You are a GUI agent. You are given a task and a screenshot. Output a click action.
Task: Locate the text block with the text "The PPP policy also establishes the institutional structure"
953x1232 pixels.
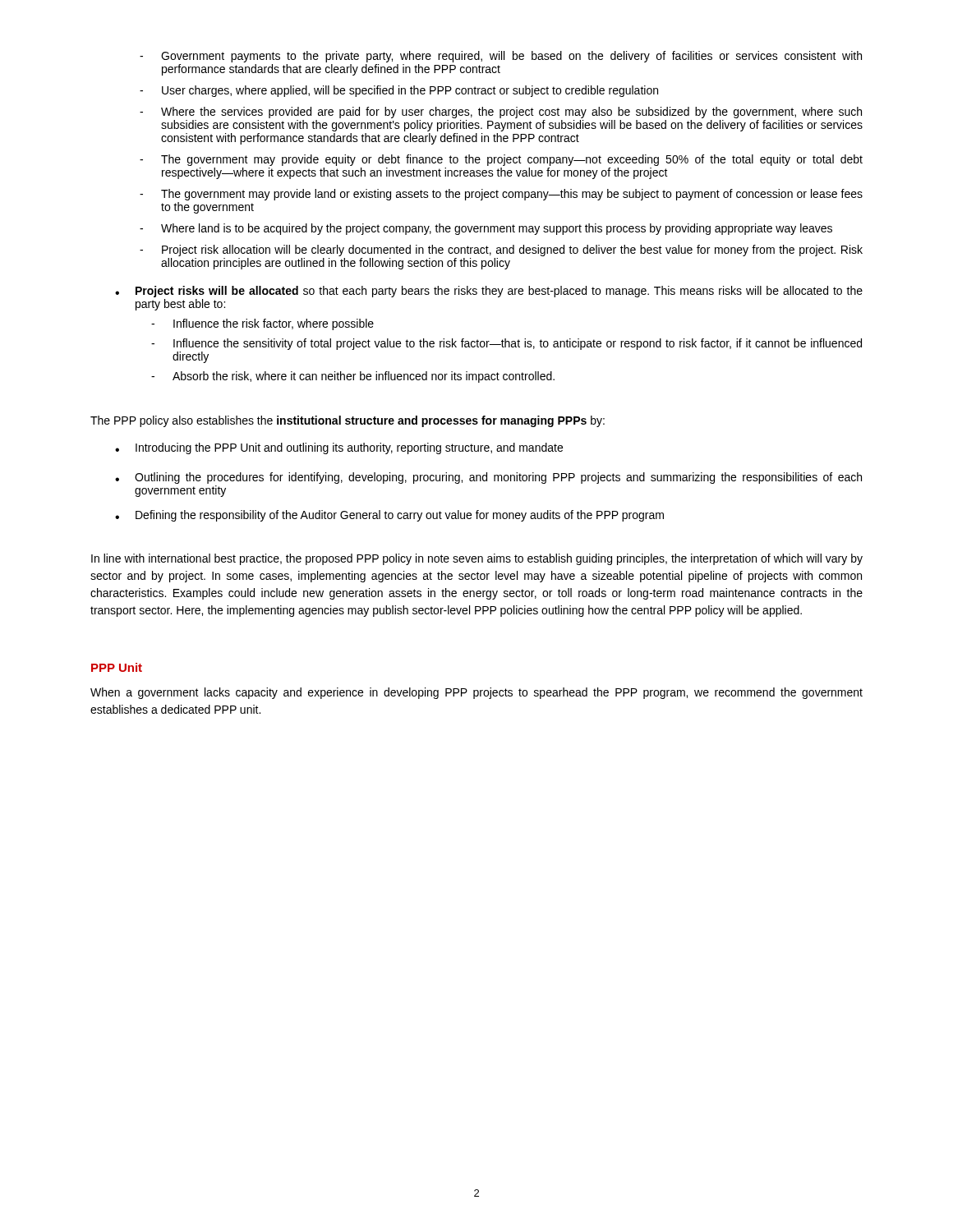476,421
